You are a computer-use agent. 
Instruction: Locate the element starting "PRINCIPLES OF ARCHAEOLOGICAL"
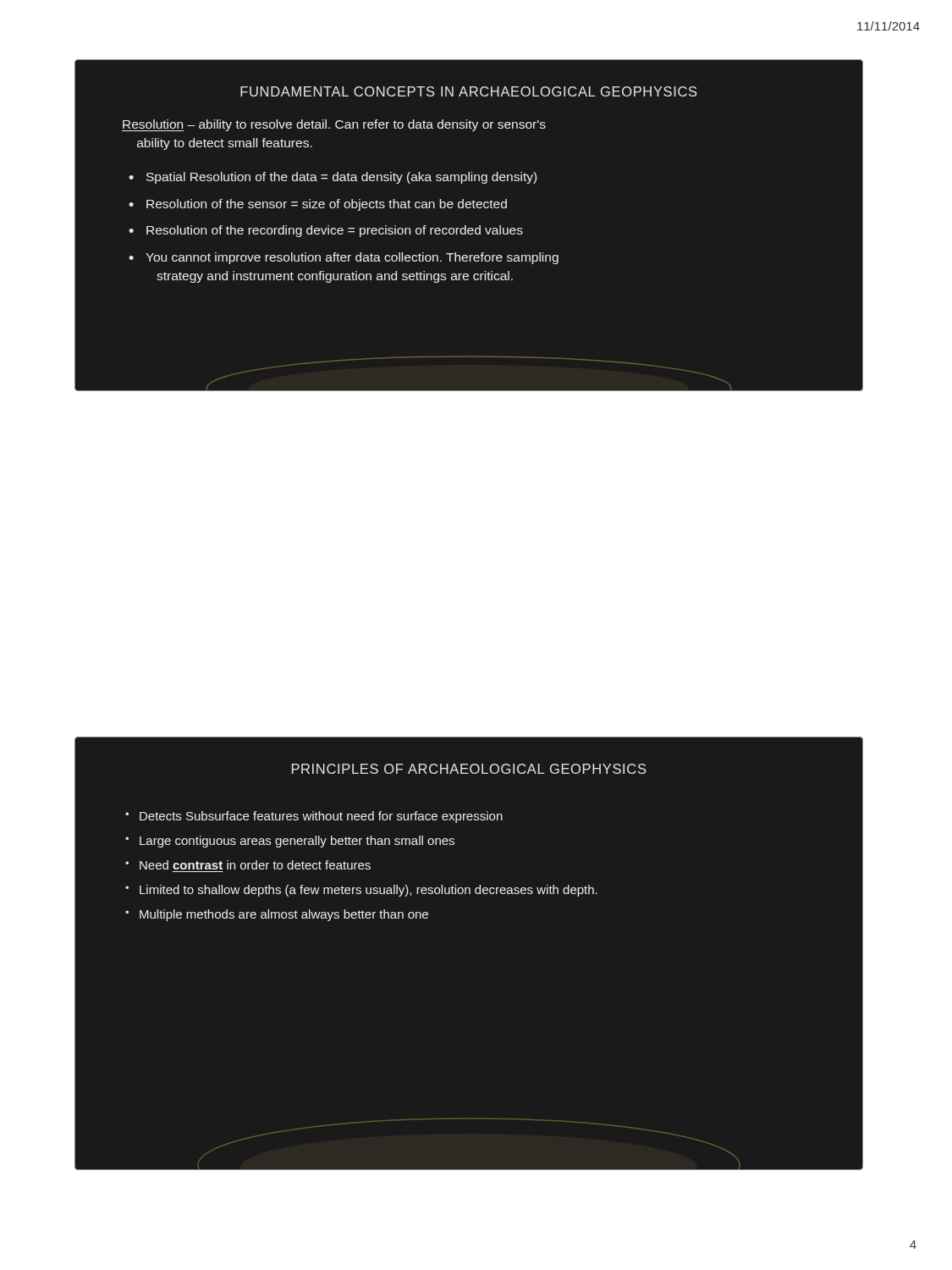pyautogui.click(x=469, y=769)
